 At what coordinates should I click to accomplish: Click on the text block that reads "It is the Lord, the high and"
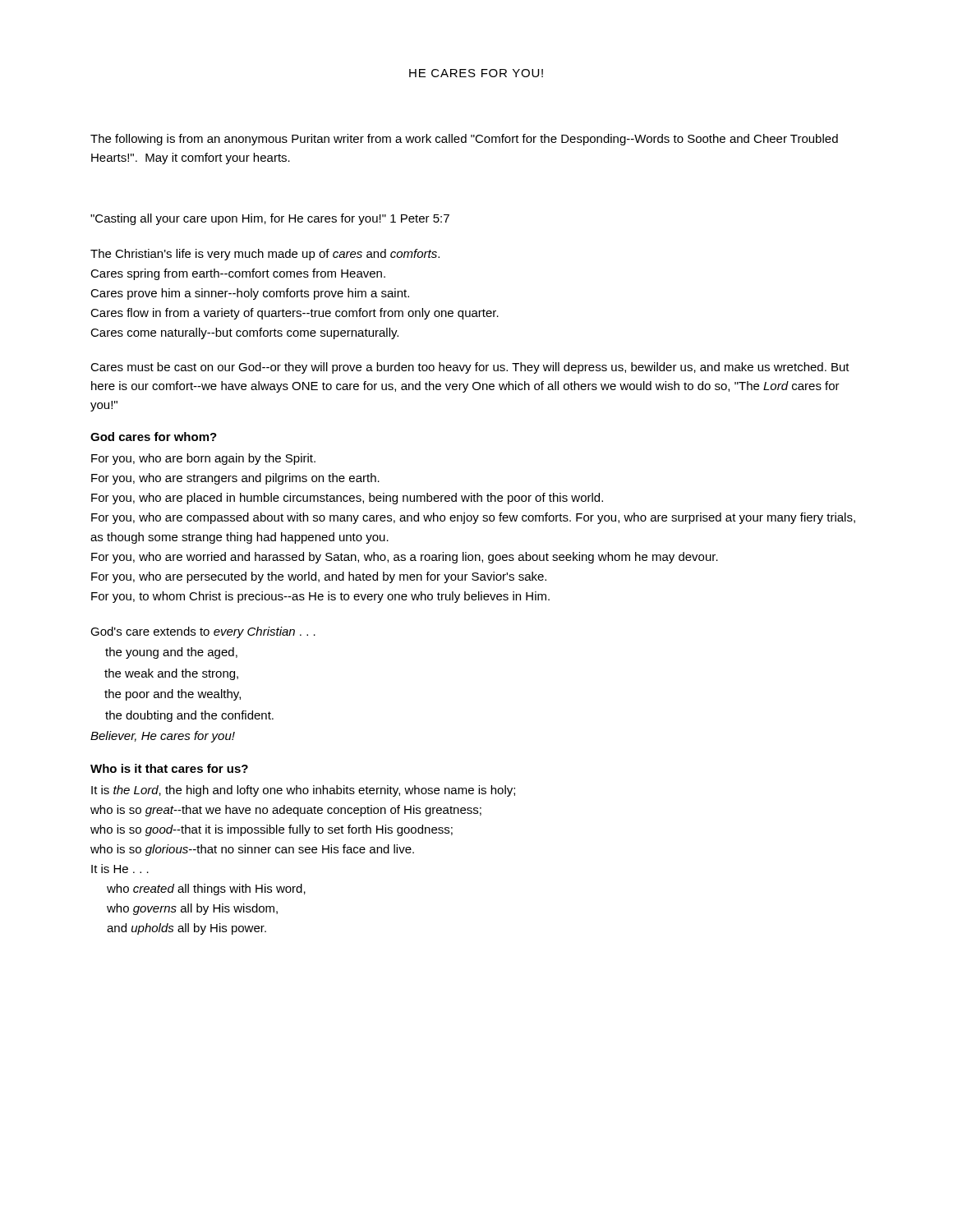[303, 858]
